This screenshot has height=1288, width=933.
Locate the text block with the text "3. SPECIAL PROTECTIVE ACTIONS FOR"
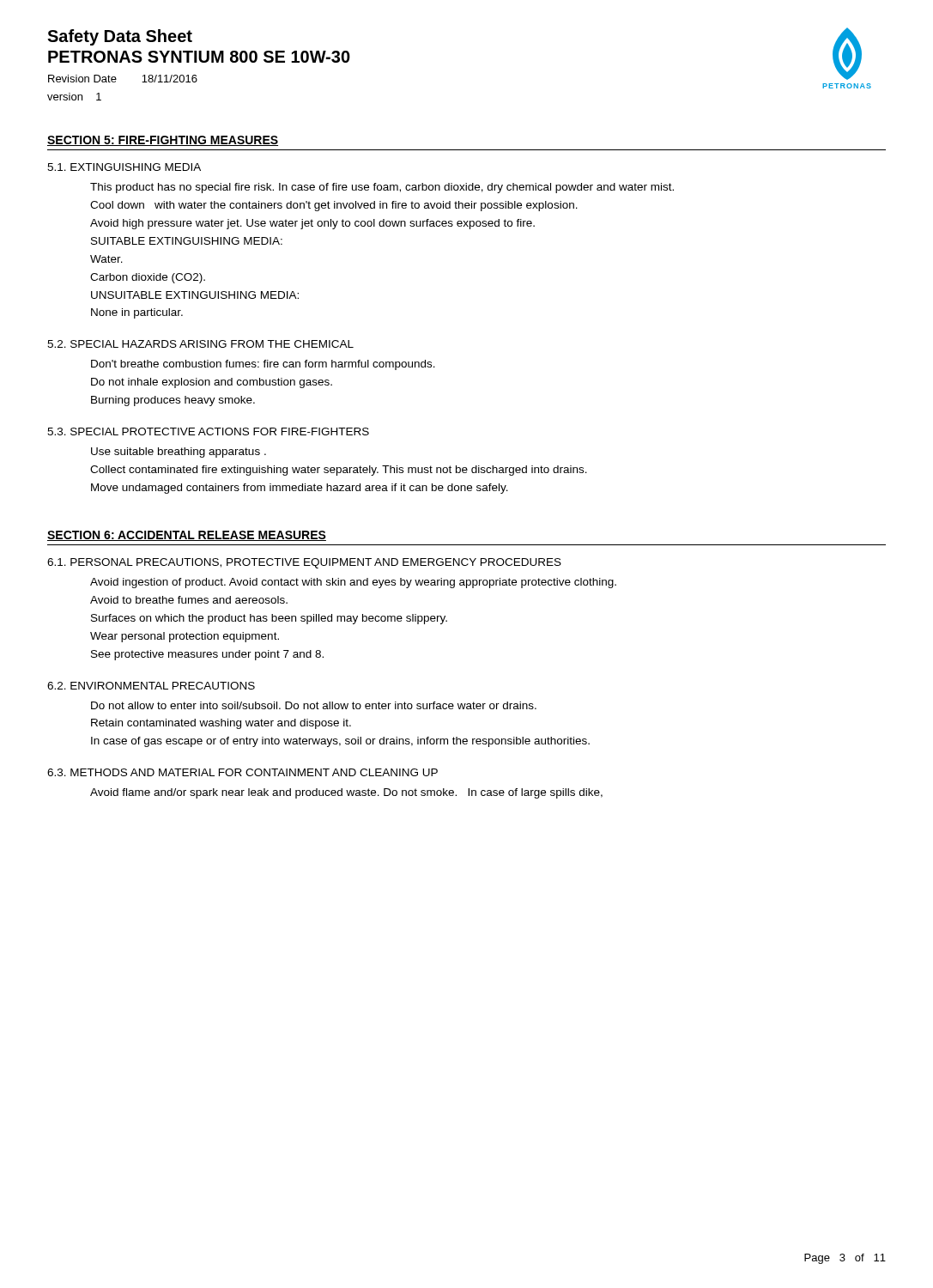click(x=208, y=432)
